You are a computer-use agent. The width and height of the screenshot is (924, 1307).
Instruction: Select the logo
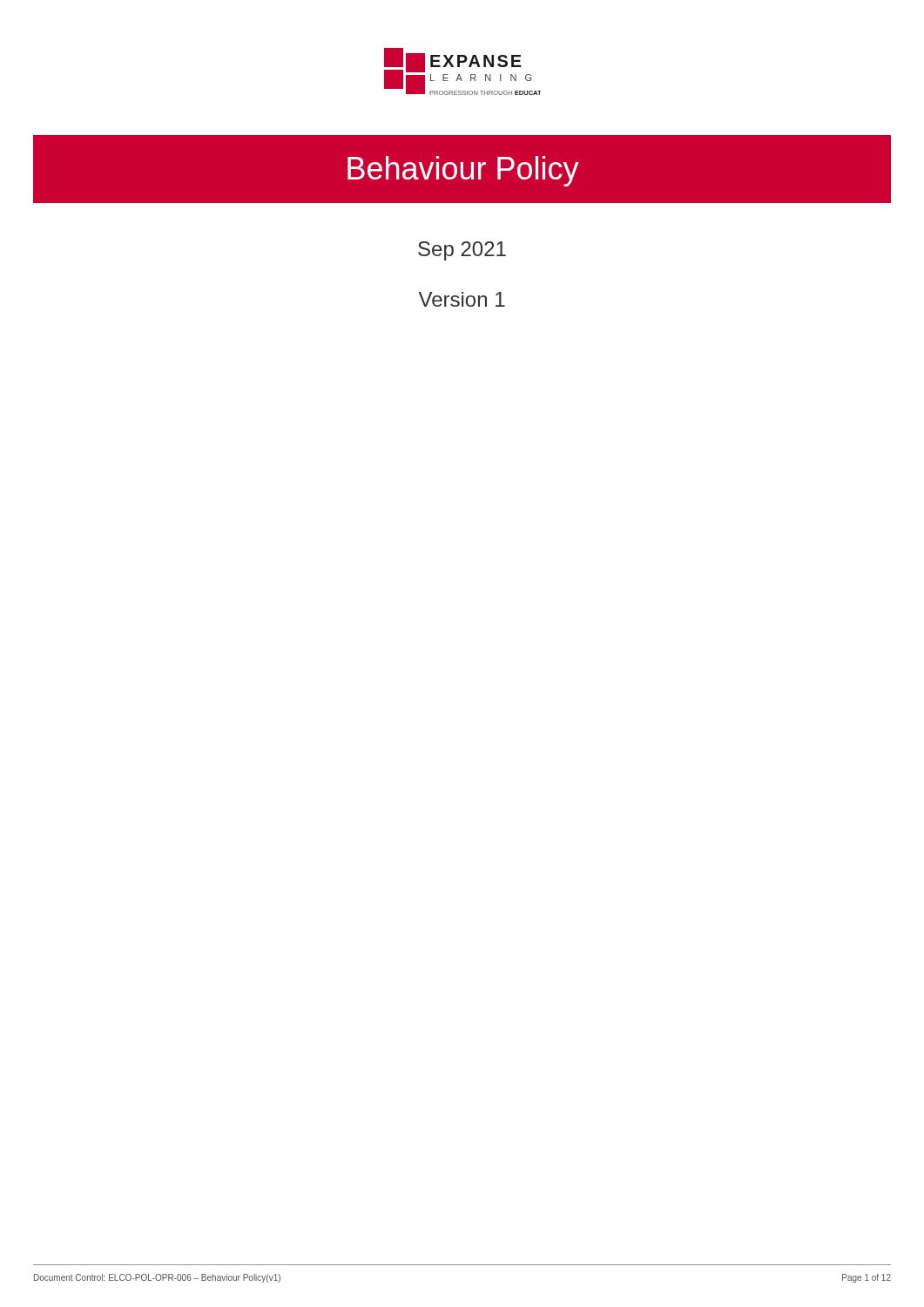tap(462, 85)
